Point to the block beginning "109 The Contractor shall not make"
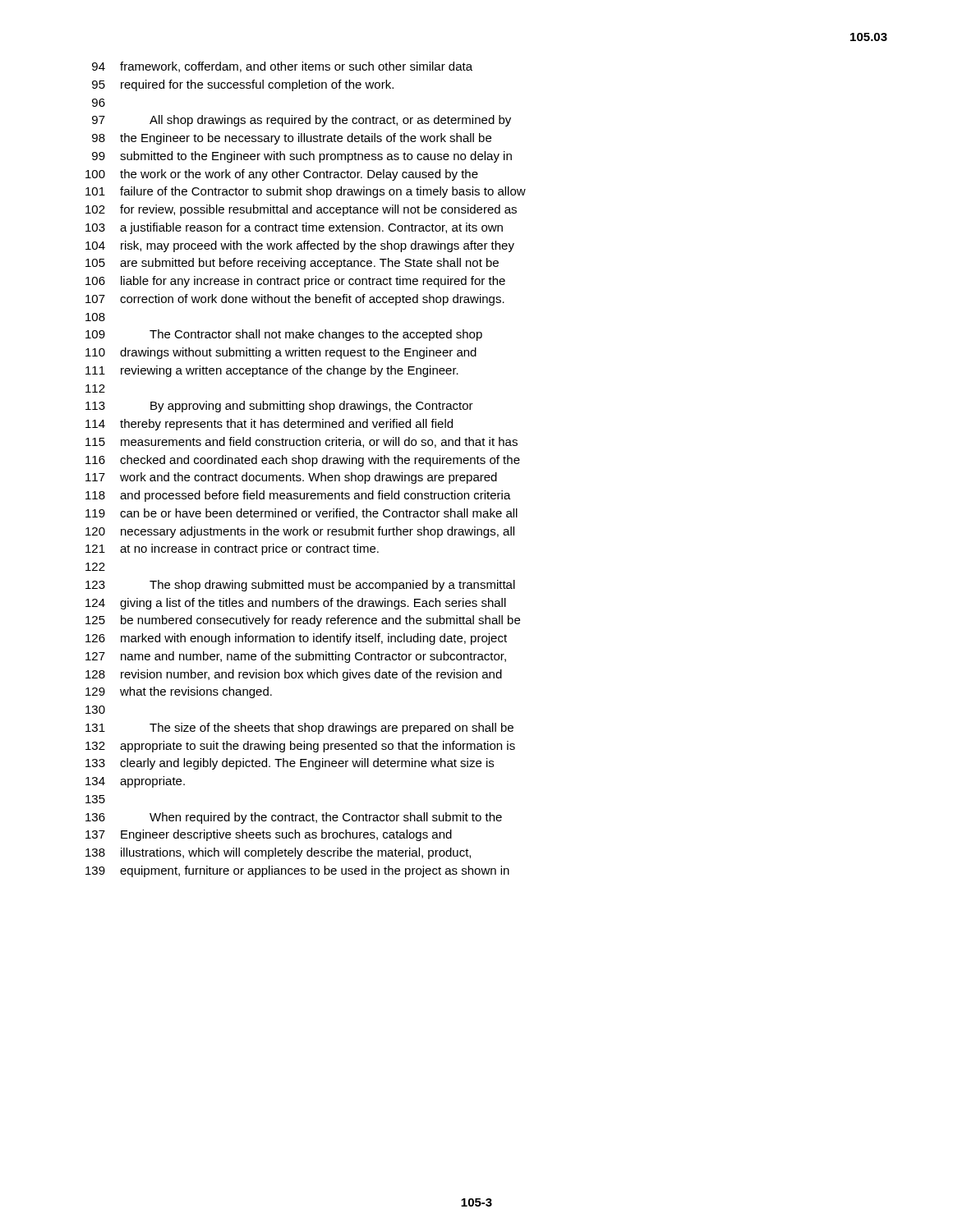Viewport: 953px width, 1232px height. point(476,361)
